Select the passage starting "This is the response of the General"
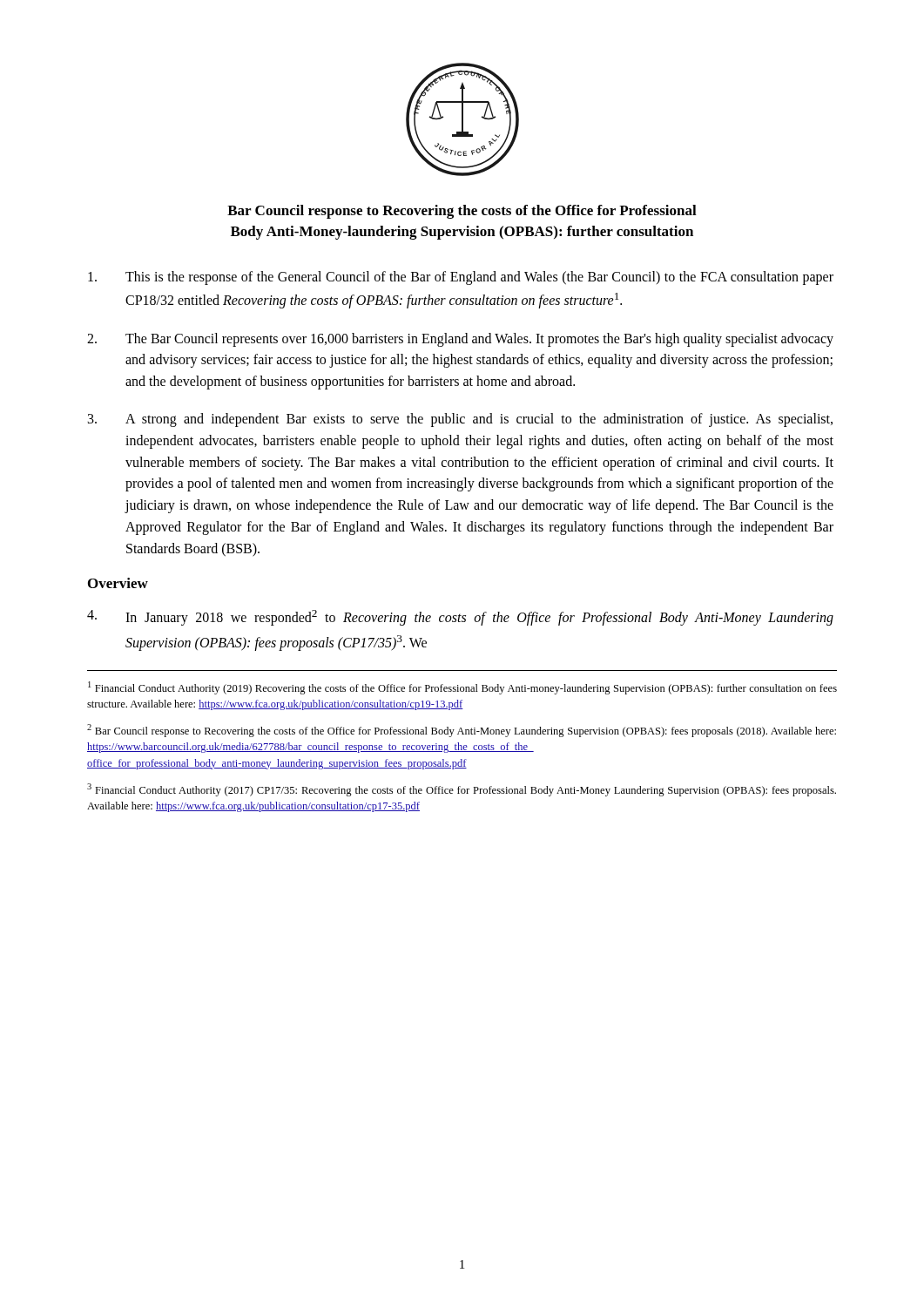 tap(460, 289)
